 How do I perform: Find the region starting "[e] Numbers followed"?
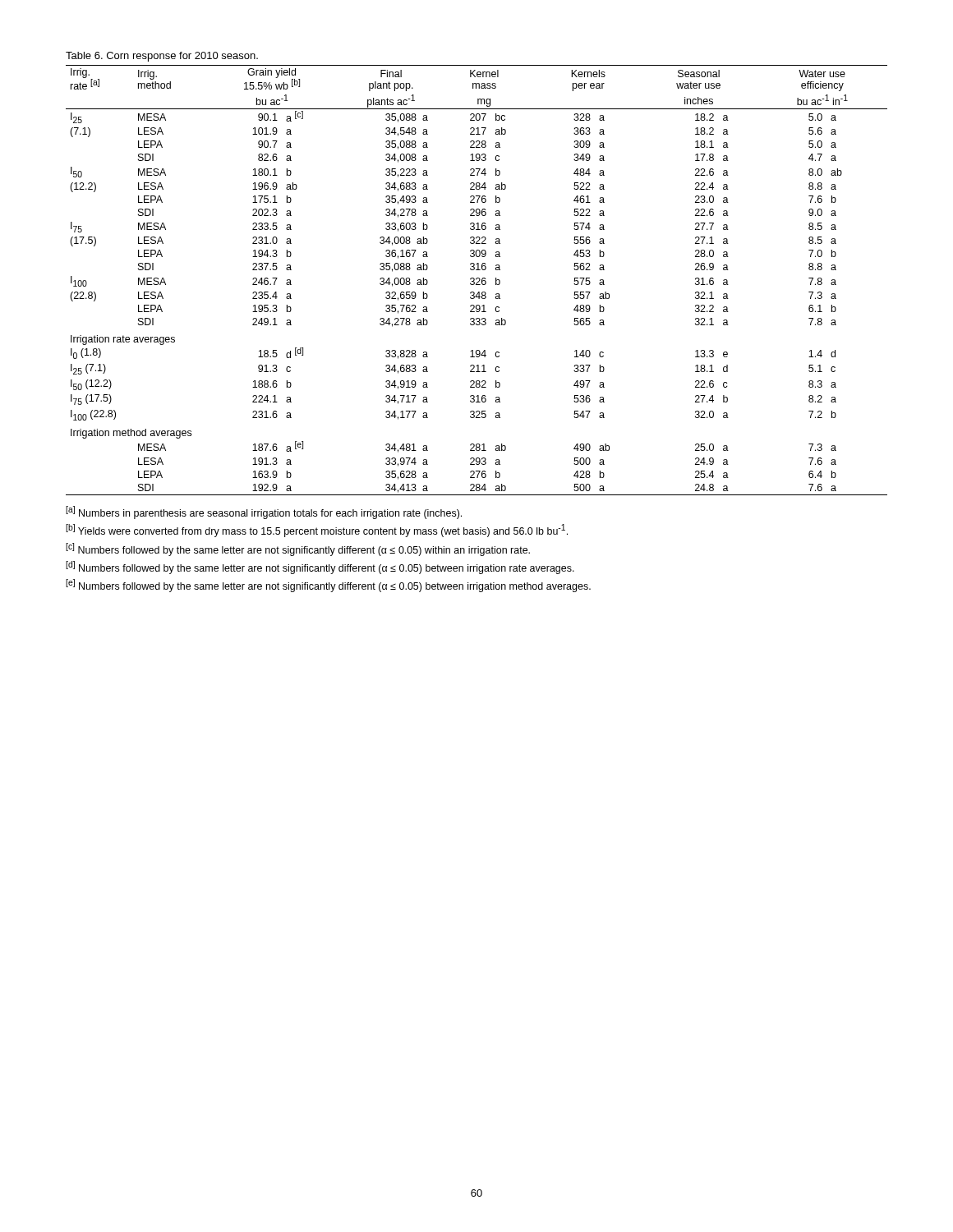328,585
